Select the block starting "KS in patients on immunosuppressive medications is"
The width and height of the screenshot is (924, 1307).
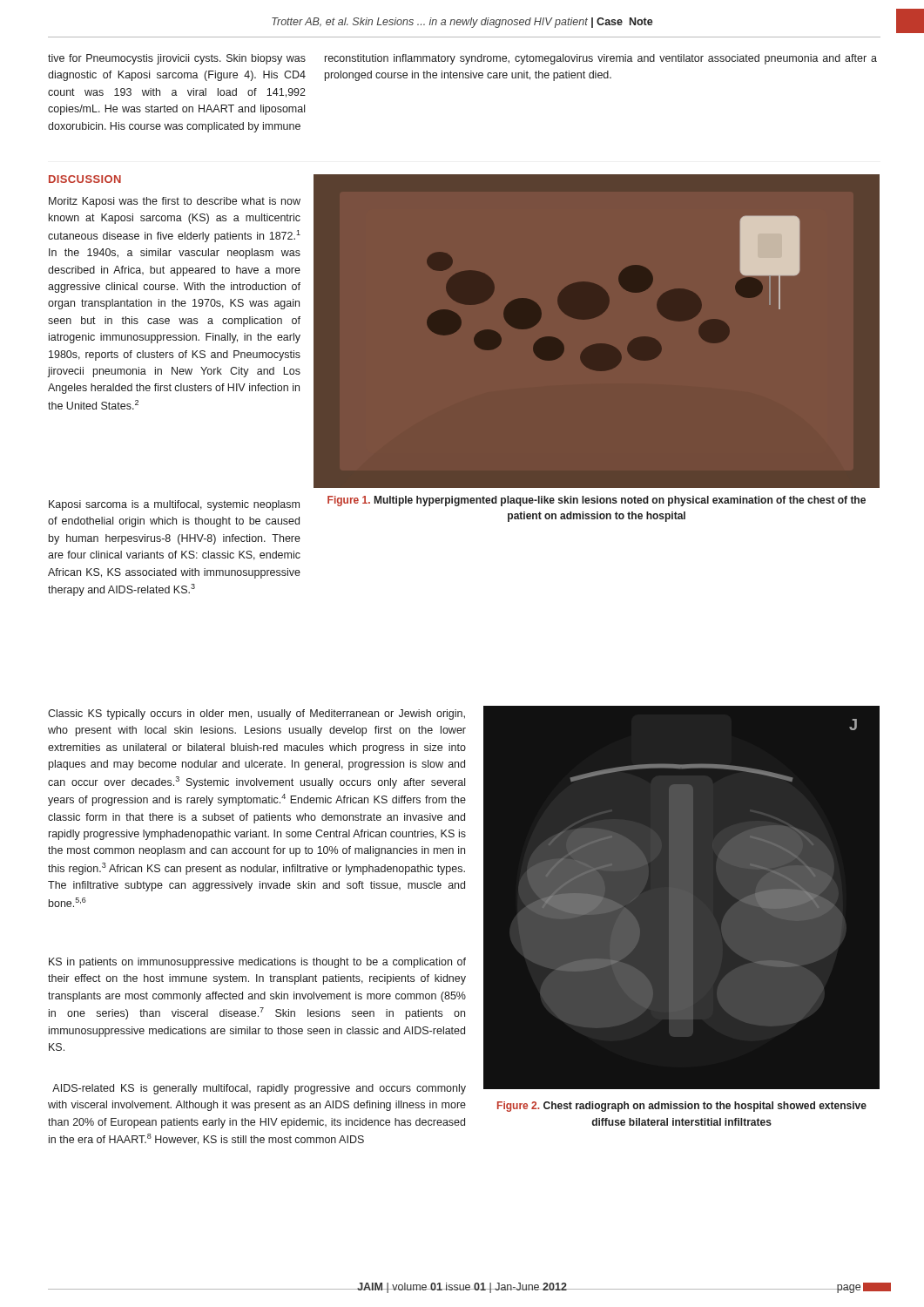tap(257, 1005)
